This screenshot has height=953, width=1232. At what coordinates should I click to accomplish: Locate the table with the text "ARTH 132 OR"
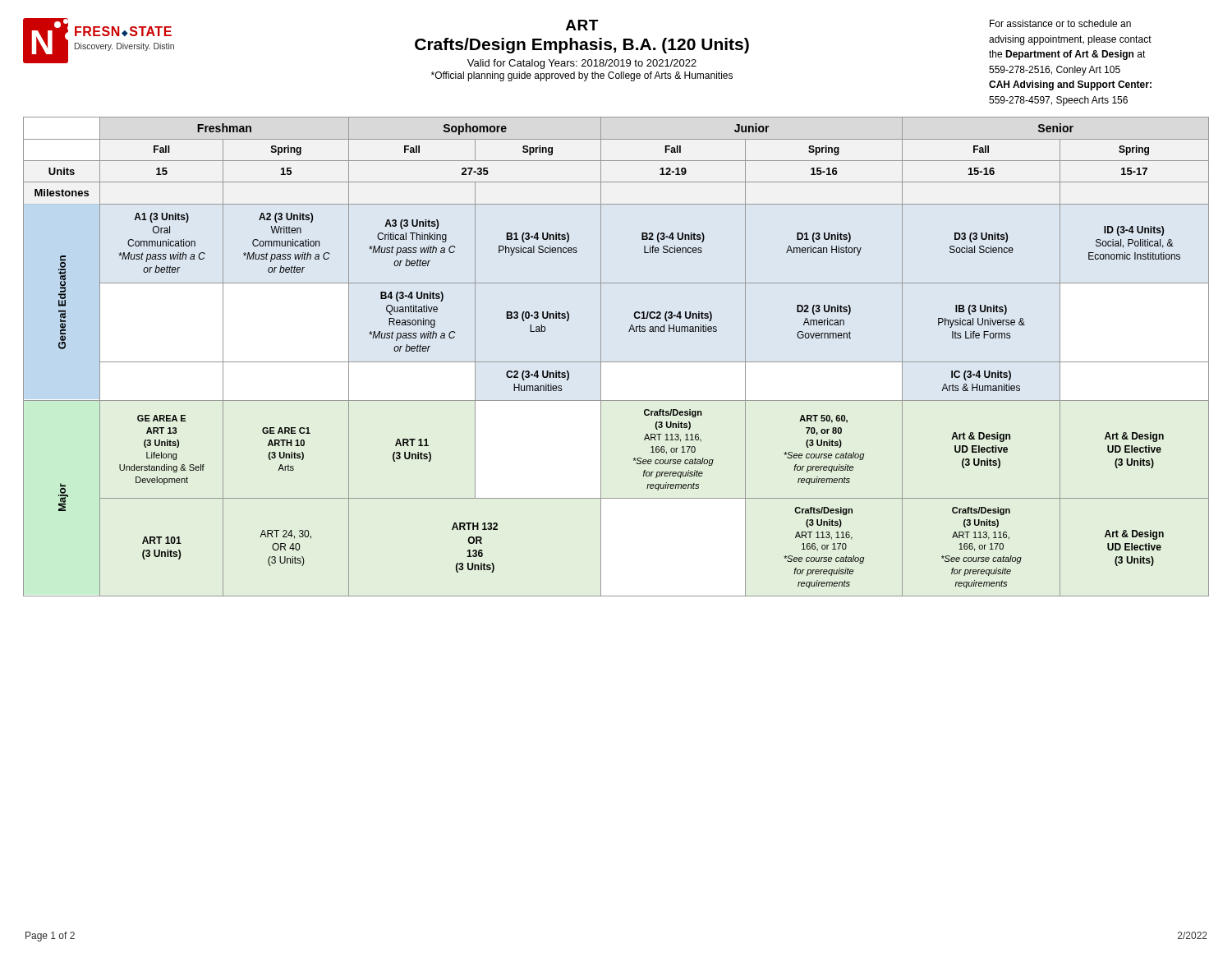pos(616,356)
